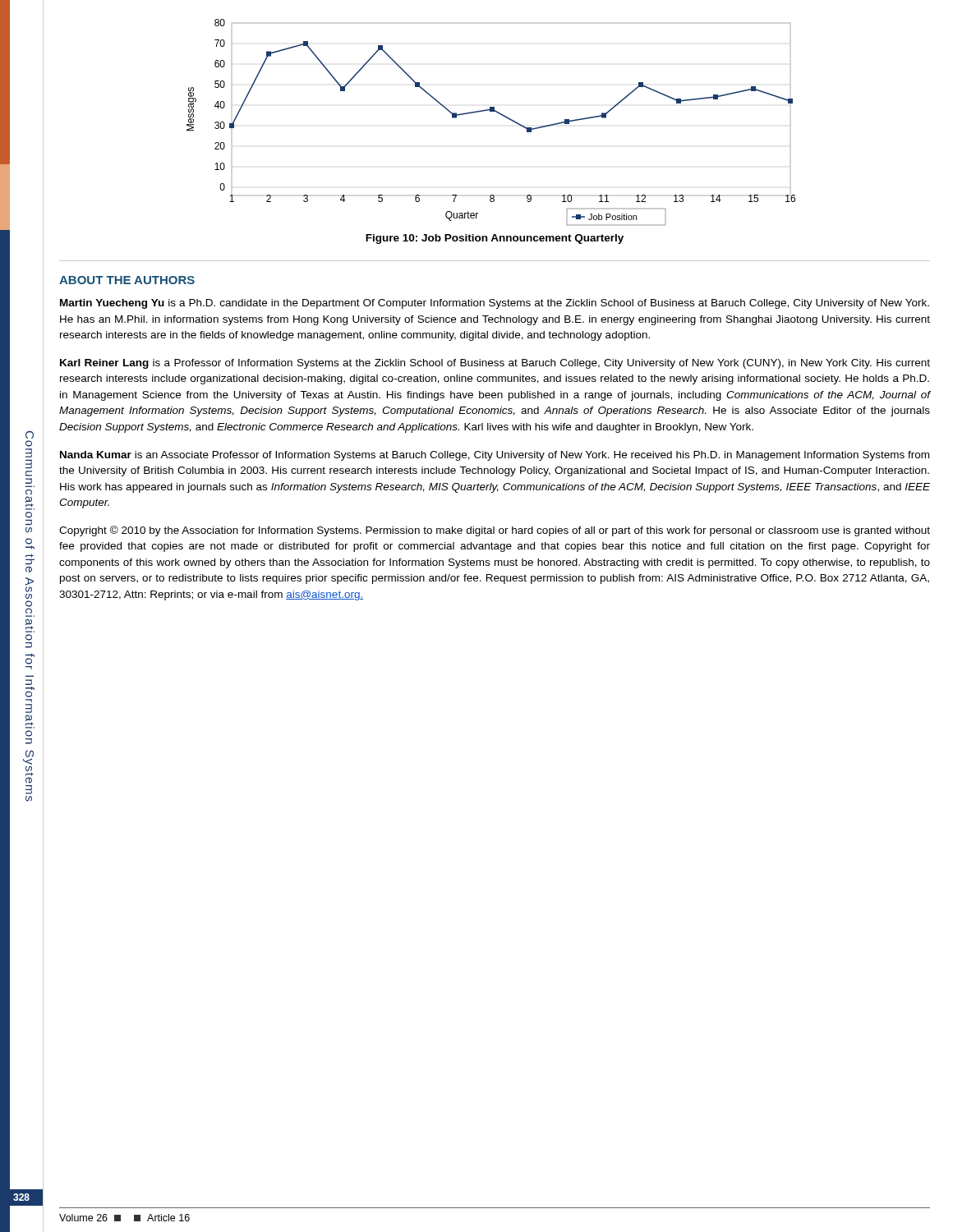The image size is (953, 1232).
Task: Find the text block that says "Nanda Kumar is an Associate Professor of Information"
Action: click(x=495, y=478)
